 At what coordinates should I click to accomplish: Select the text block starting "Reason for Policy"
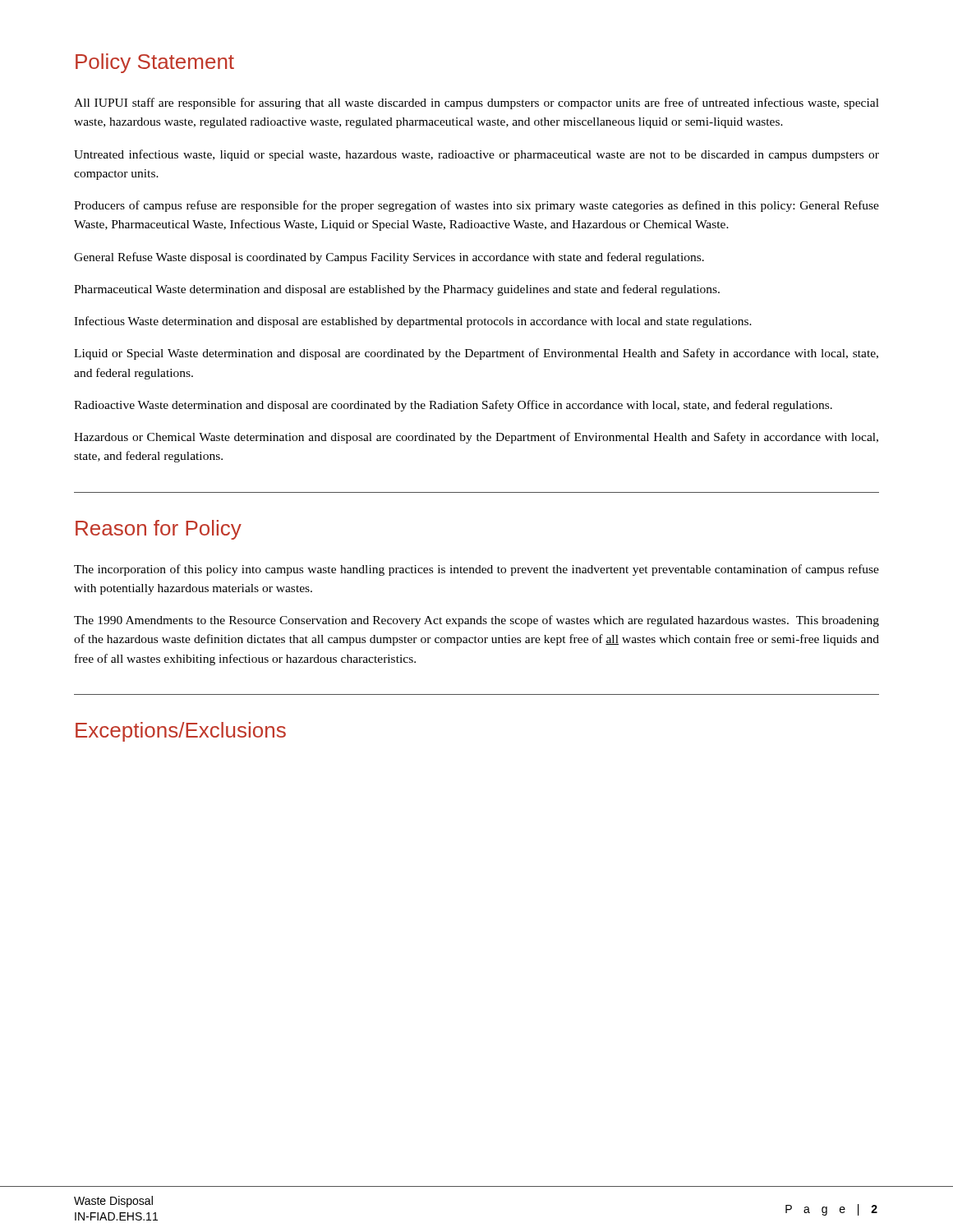pyautogui.click(x=158, y=528)
